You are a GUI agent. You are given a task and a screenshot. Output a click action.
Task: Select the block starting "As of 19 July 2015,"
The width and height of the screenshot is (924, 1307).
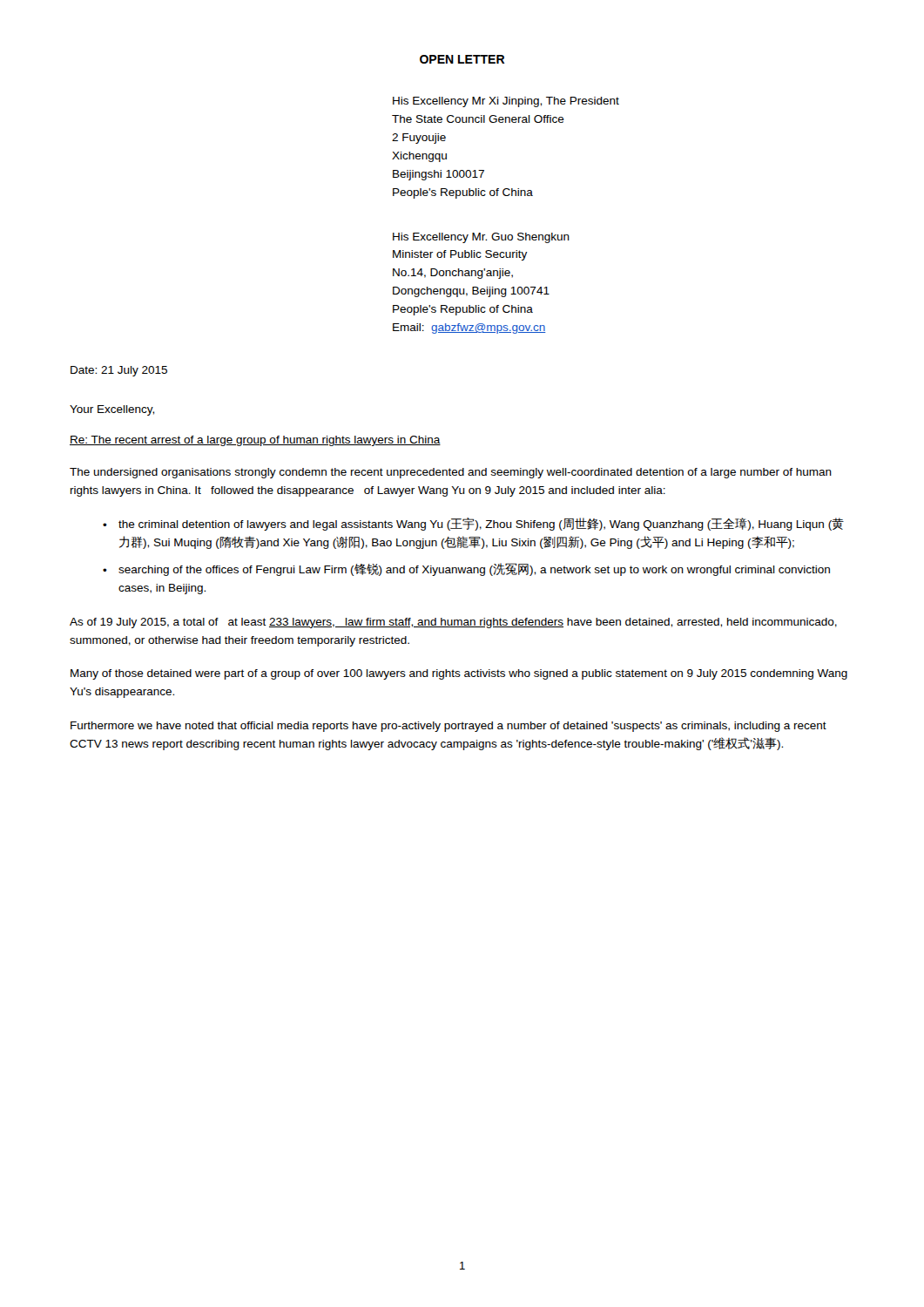click(453, 630)
